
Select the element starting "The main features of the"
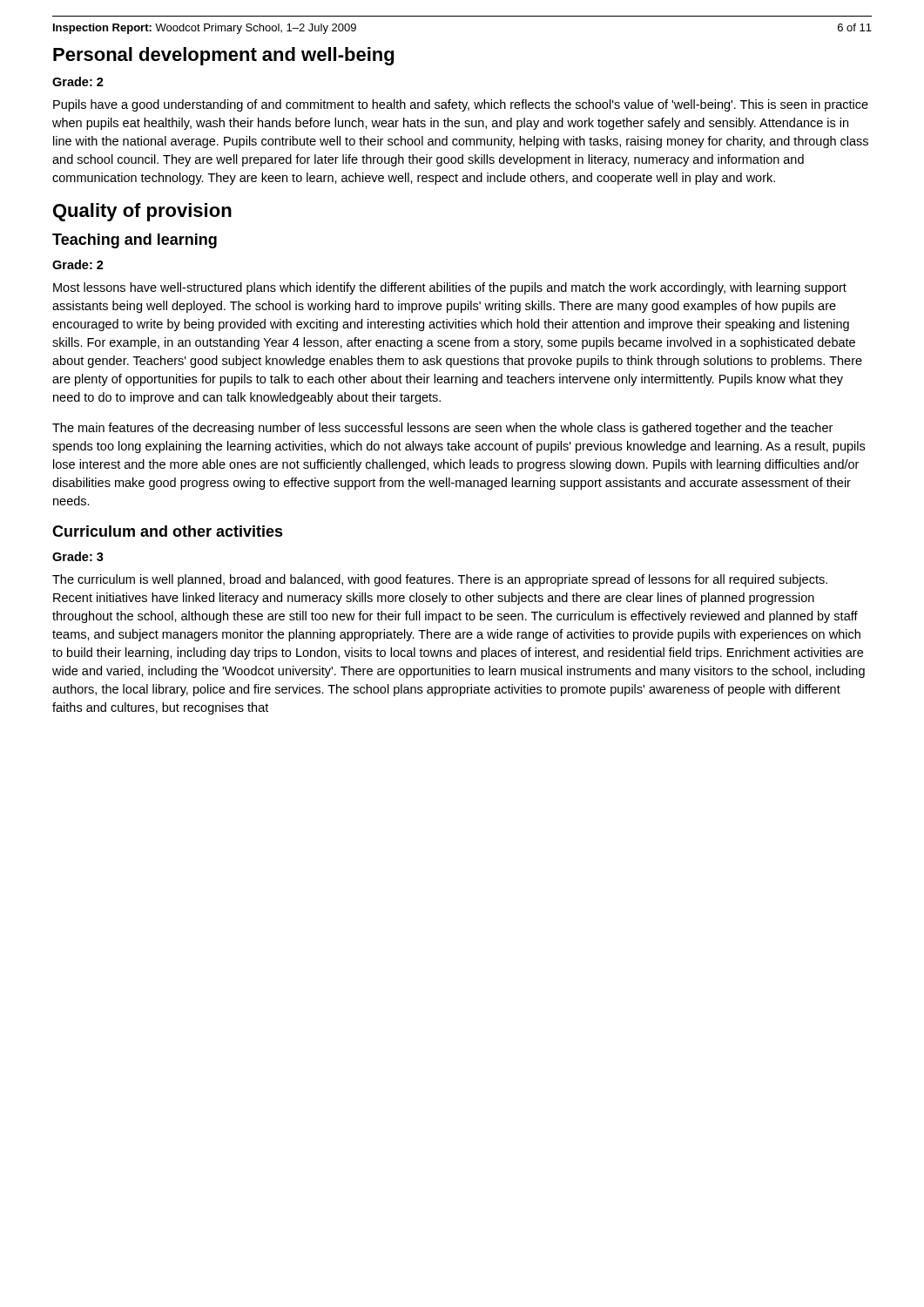point(459,465)
